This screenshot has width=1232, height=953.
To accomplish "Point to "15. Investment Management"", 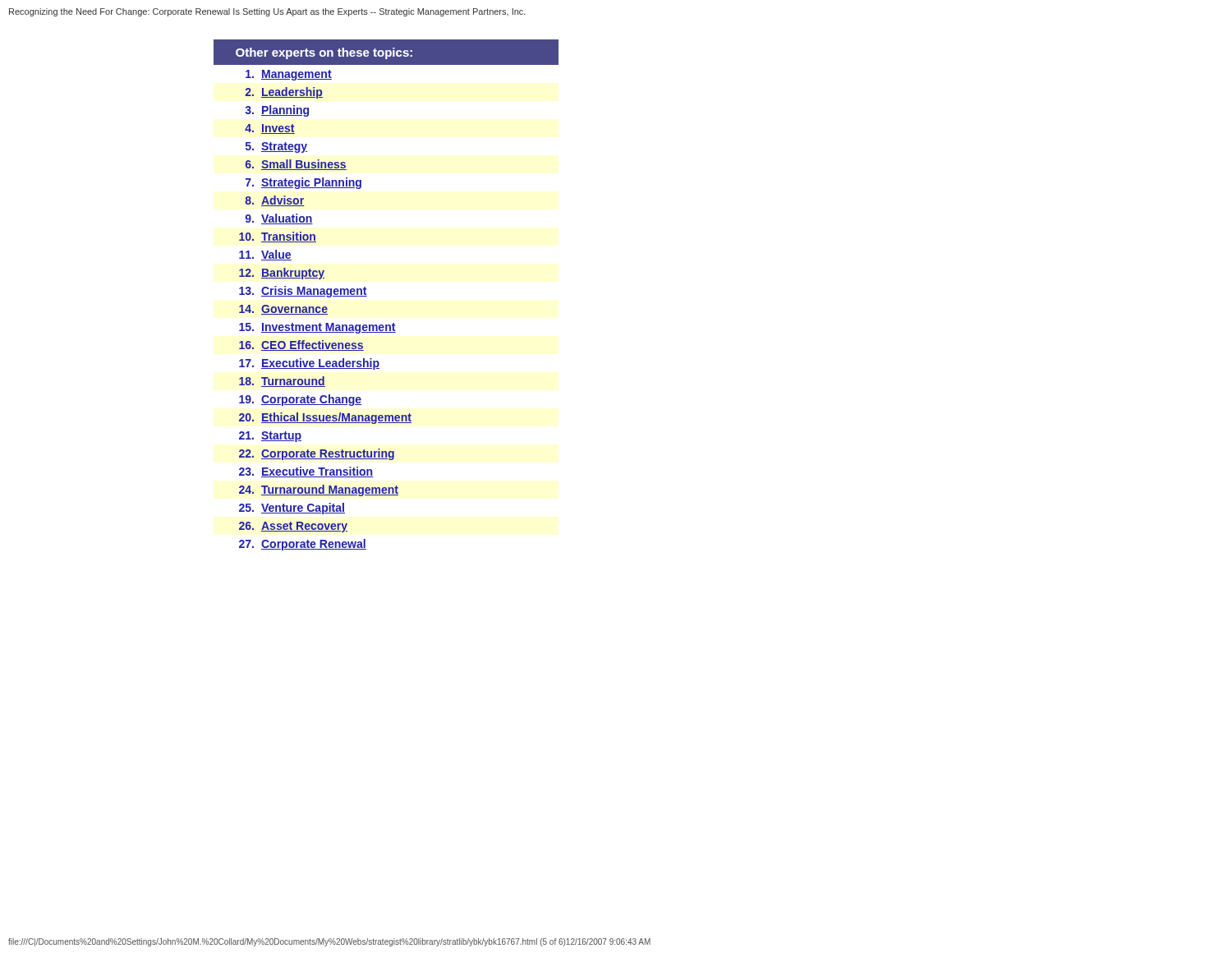I will (x=304, y=327).
